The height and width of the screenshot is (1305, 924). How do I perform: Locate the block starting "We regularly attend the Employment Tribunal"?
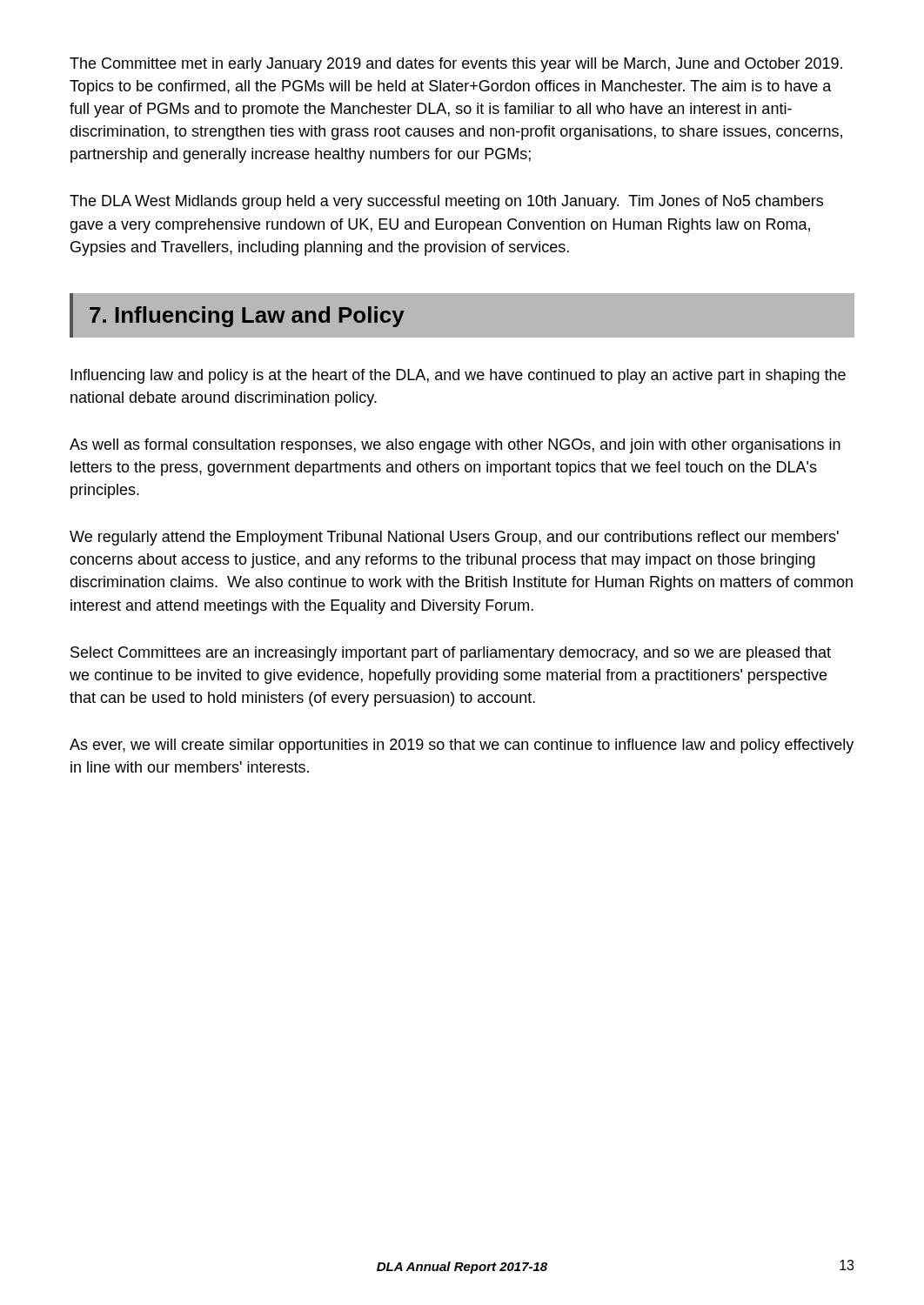click(x=462, y=571)
